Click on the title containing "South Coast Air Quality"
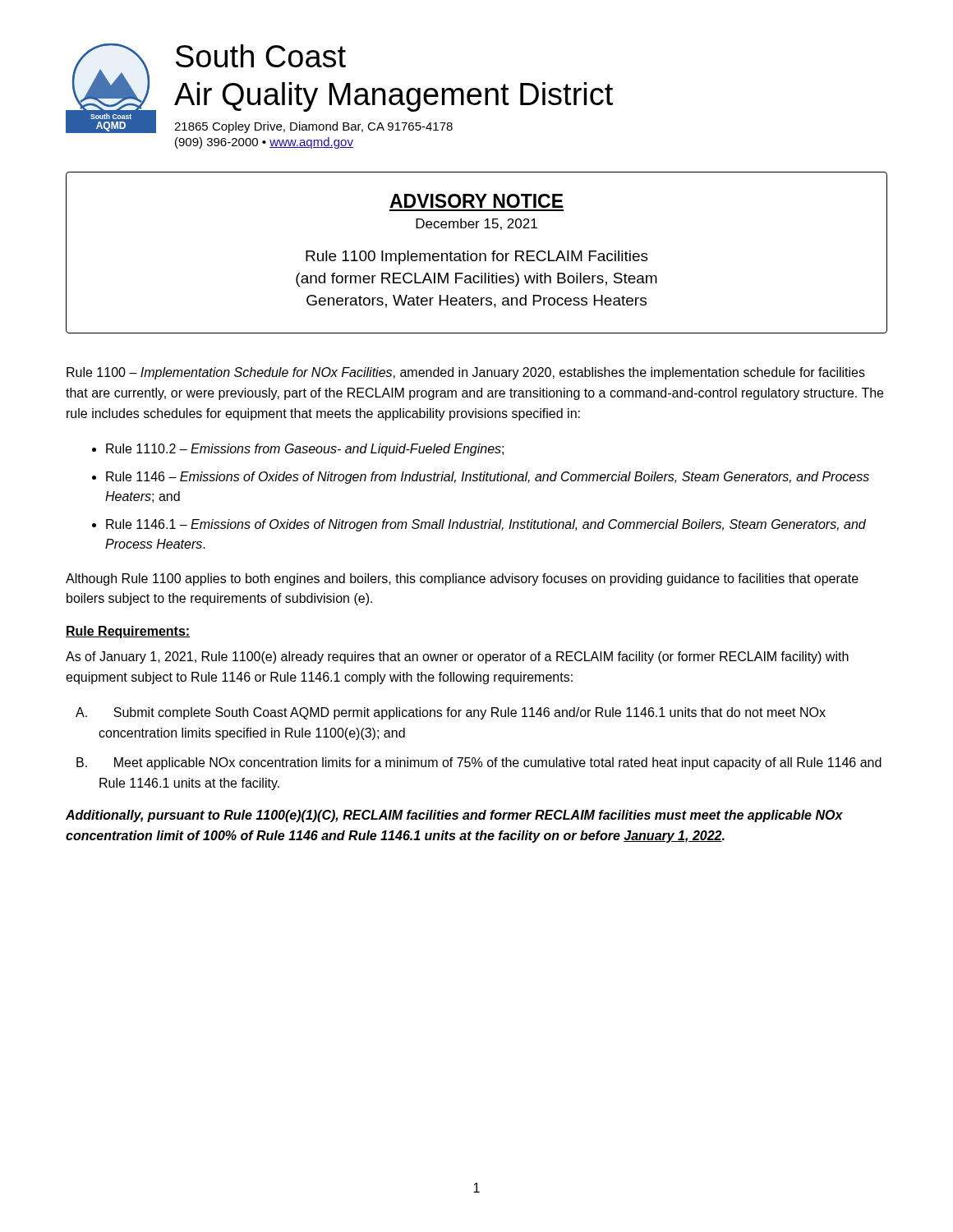The width and height of the screenshot is (953, 1232). pyautogui.click(x=394, y=76)
